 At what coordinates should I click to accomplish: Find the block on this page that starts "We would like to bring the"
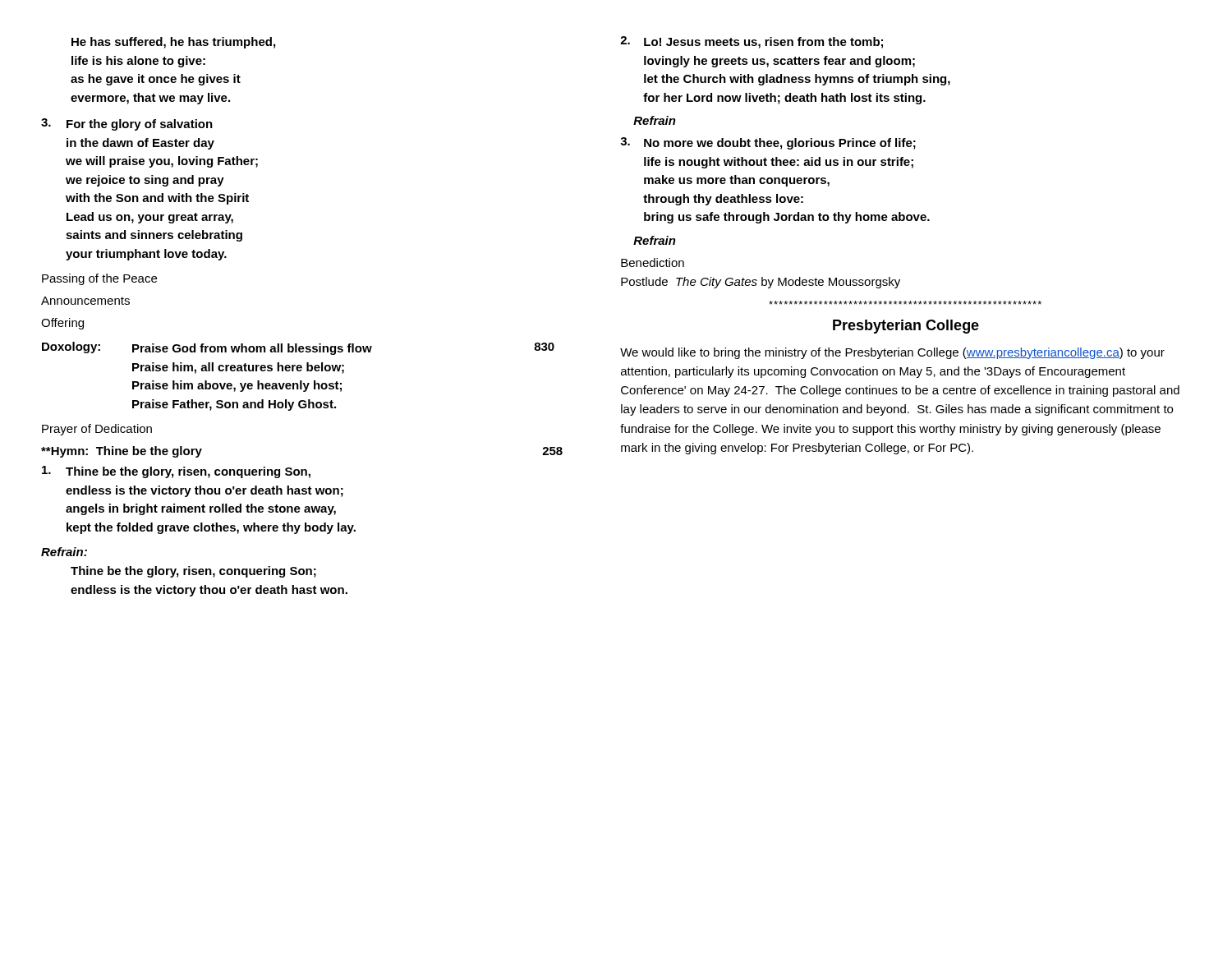[x=900, y=399]
